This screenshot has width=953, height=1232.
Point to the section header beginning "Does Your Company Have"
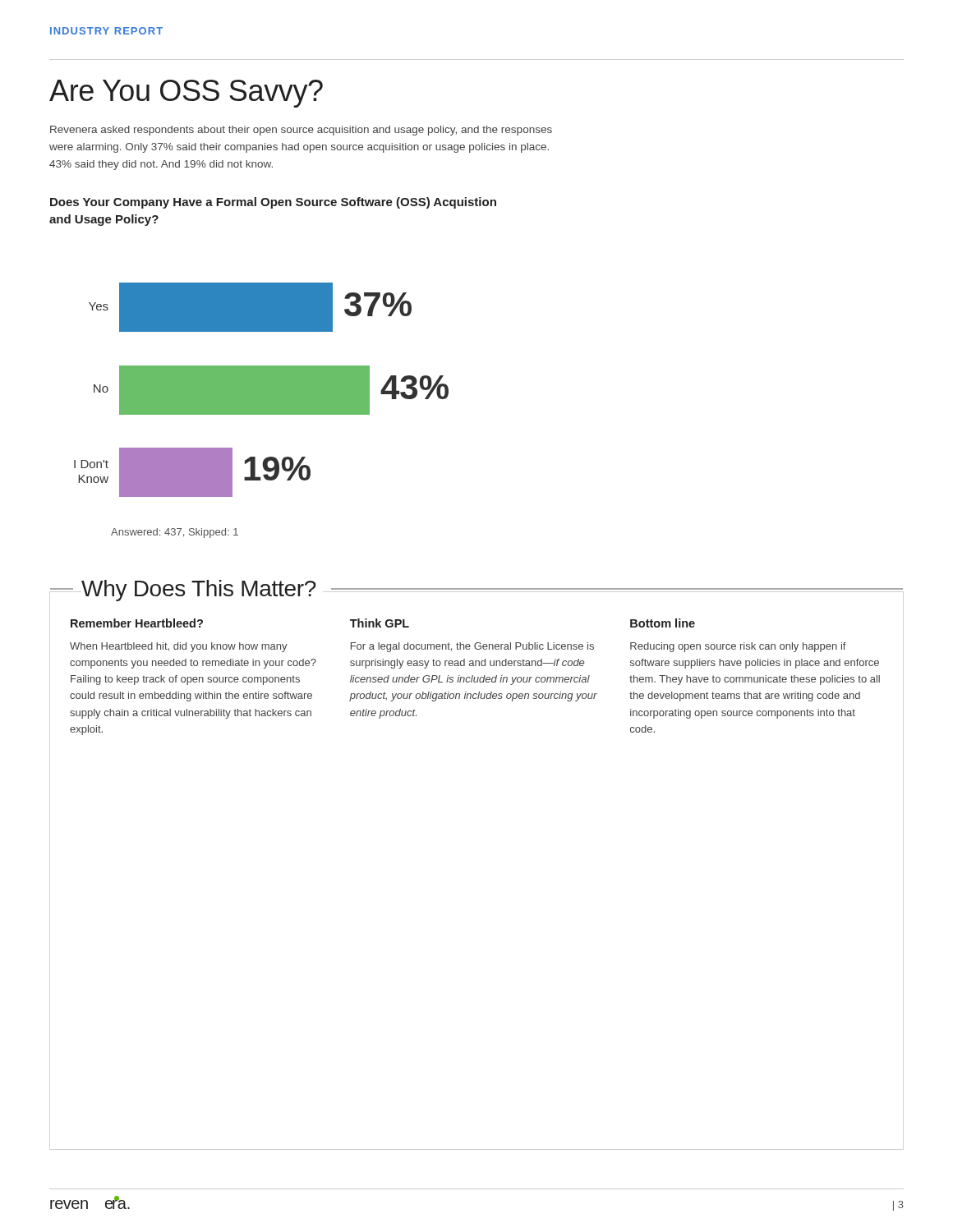pos(273,210)
